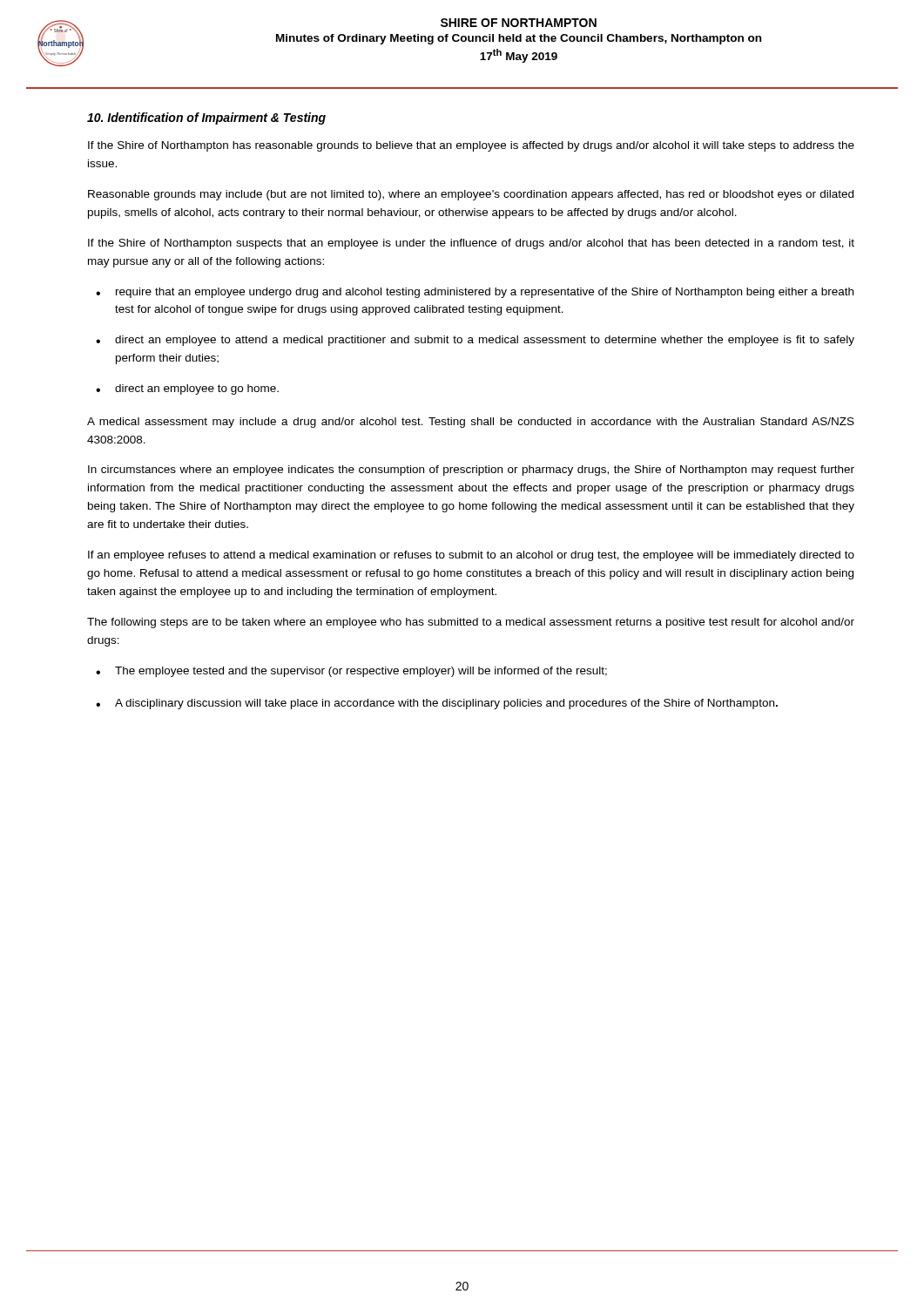Locate the text starting "A medical assessment may include"
The width and height of the screenshot is (924, 1307).
point(471,430)
